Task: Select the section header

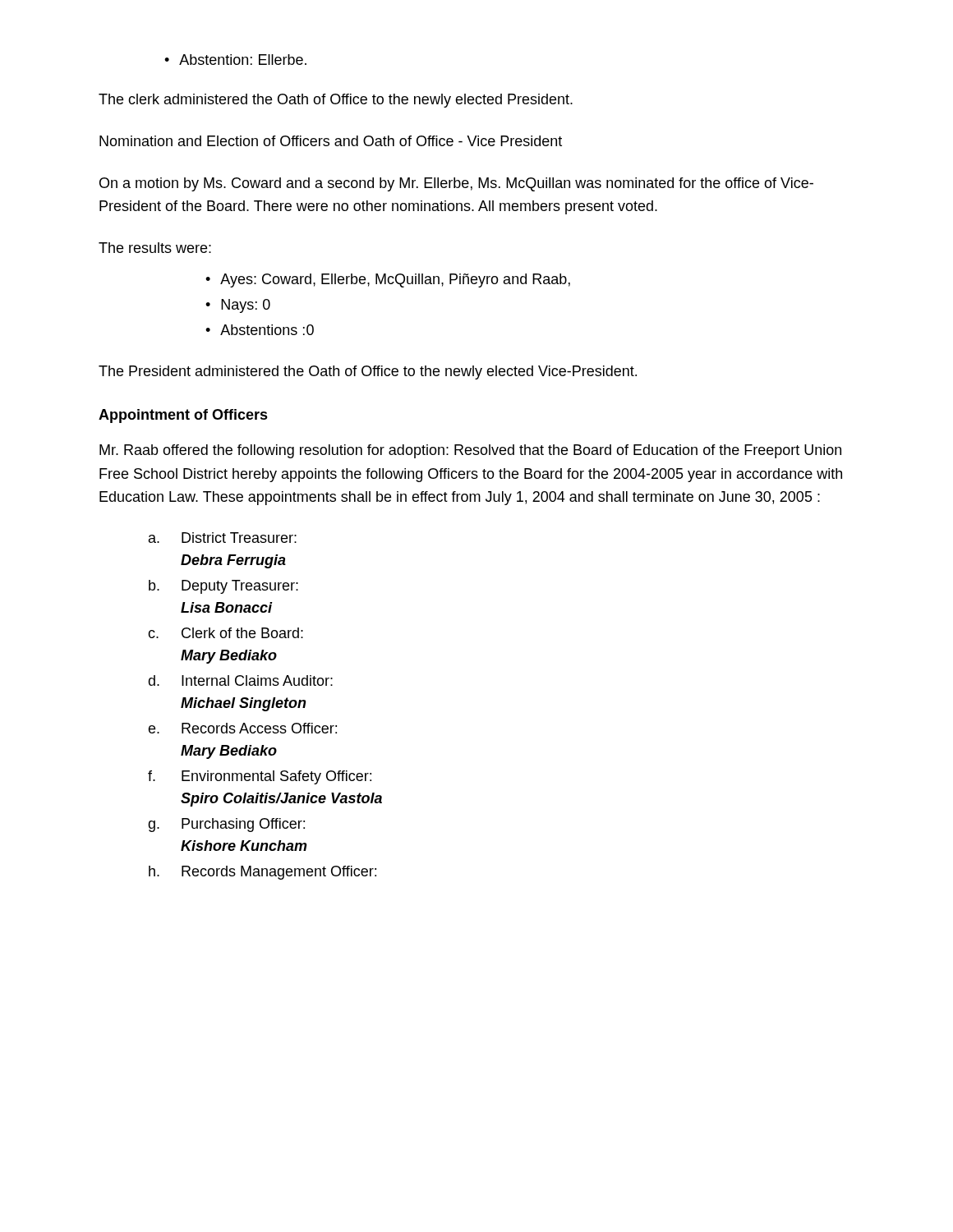Action: click(183, 415)
